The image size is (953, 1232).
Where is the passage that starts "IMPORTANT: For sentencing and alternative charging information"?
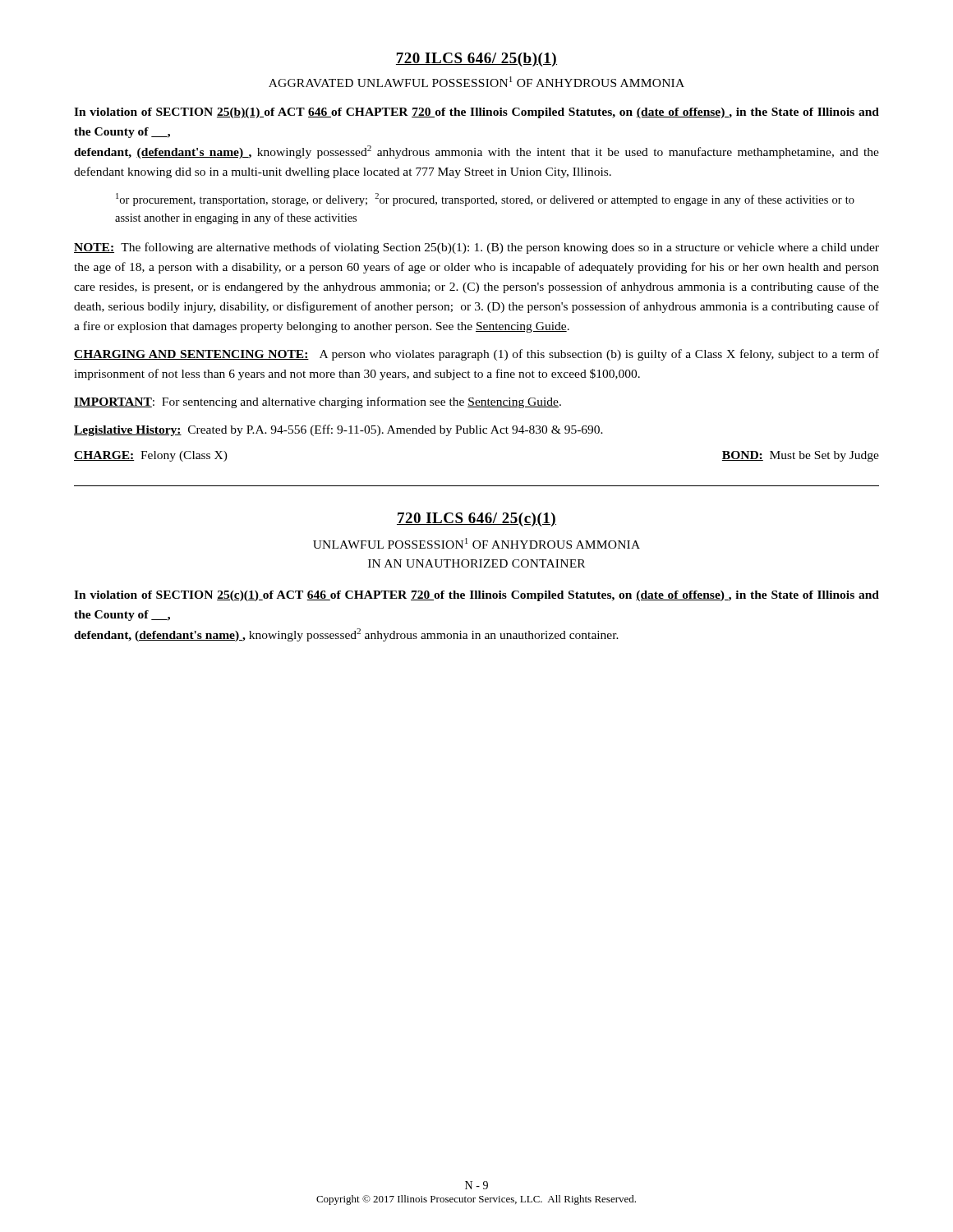(x=318, y=401)
